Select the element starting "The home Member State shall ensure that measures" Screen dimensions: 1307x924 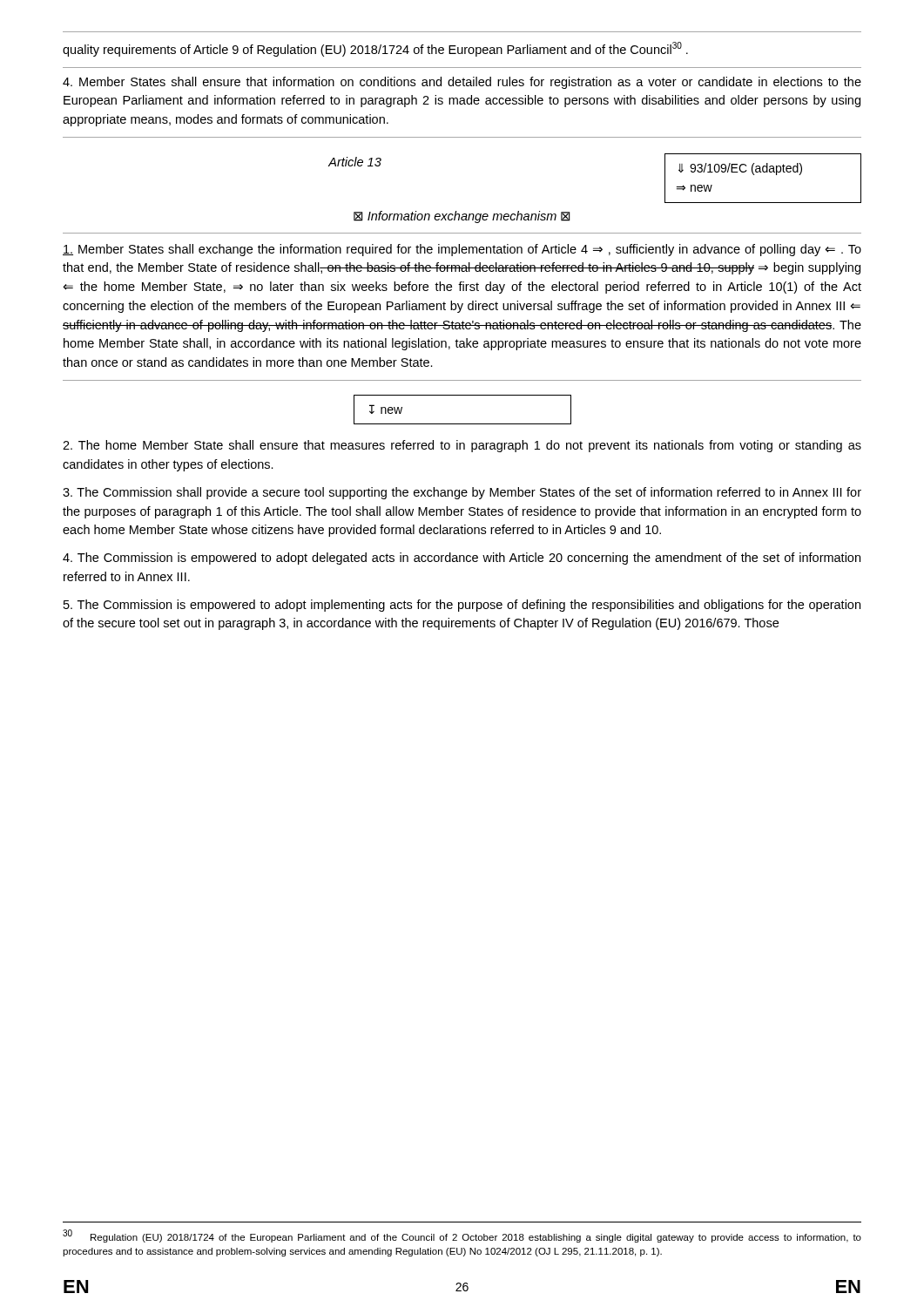coord(462,456)
